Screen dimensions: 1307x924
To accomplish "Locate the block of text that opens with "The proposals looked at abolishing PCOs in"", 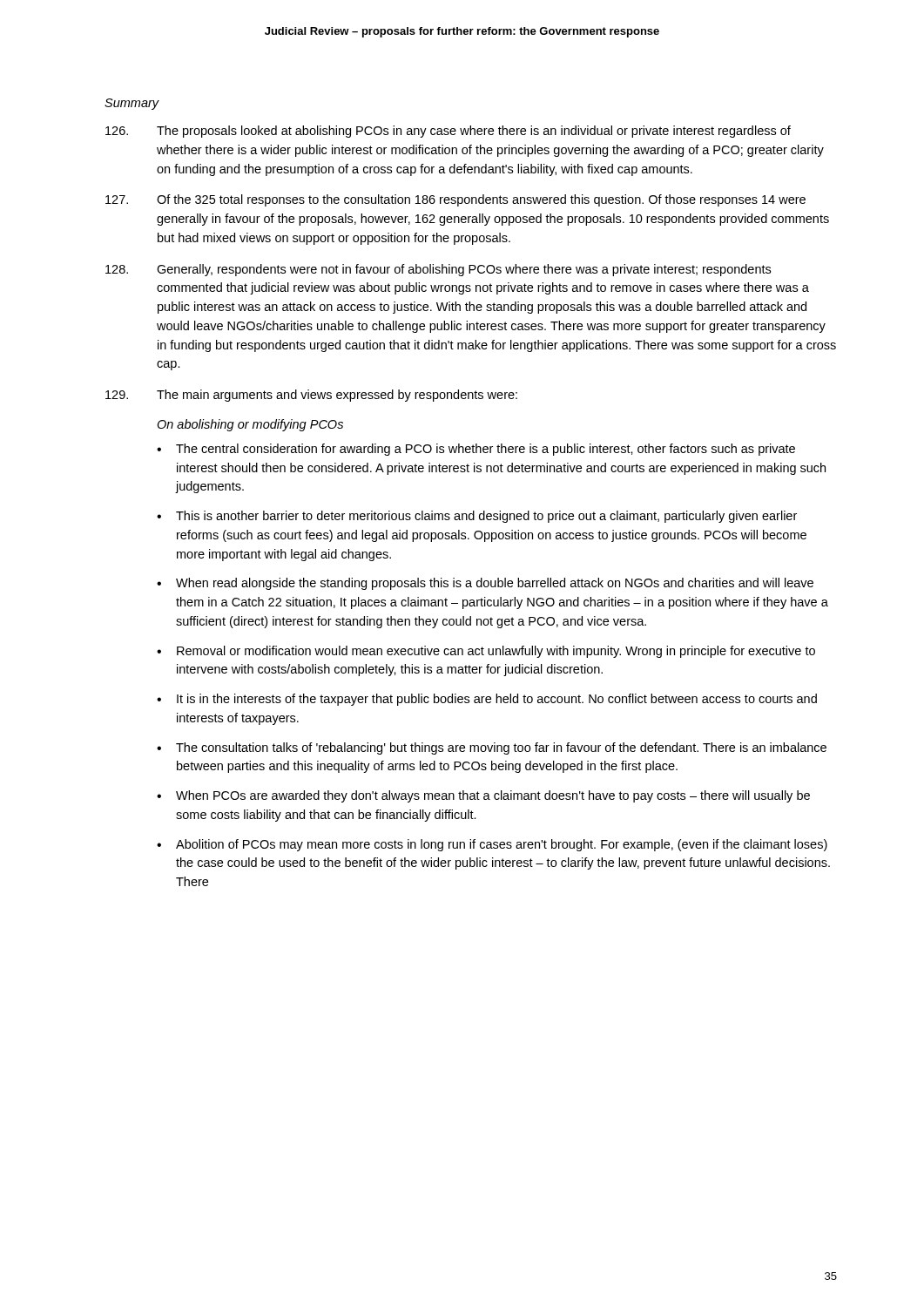I will [471, 150].
